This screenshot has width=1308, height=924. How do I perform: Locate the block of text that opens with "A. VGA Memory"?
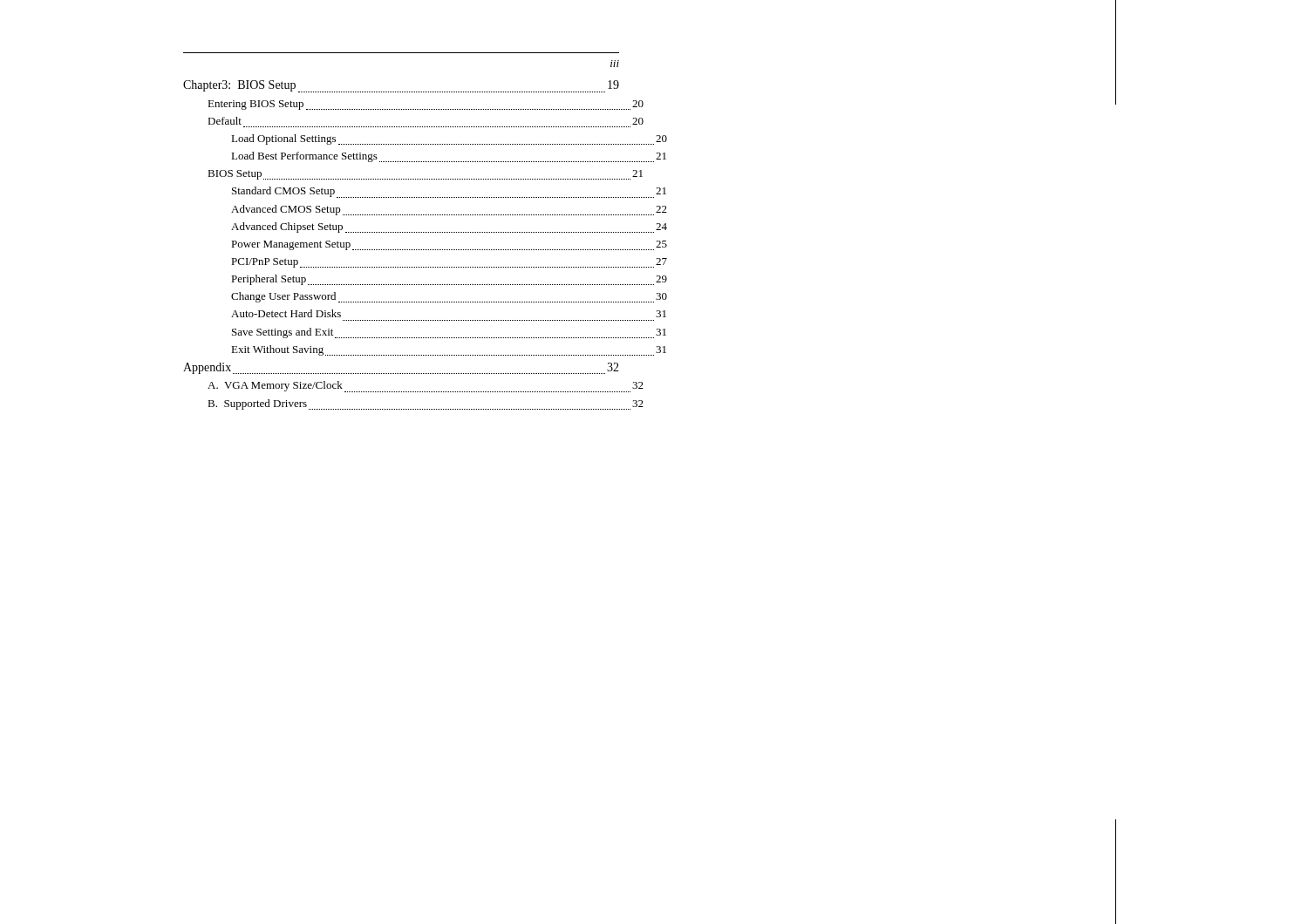[426, 386]
